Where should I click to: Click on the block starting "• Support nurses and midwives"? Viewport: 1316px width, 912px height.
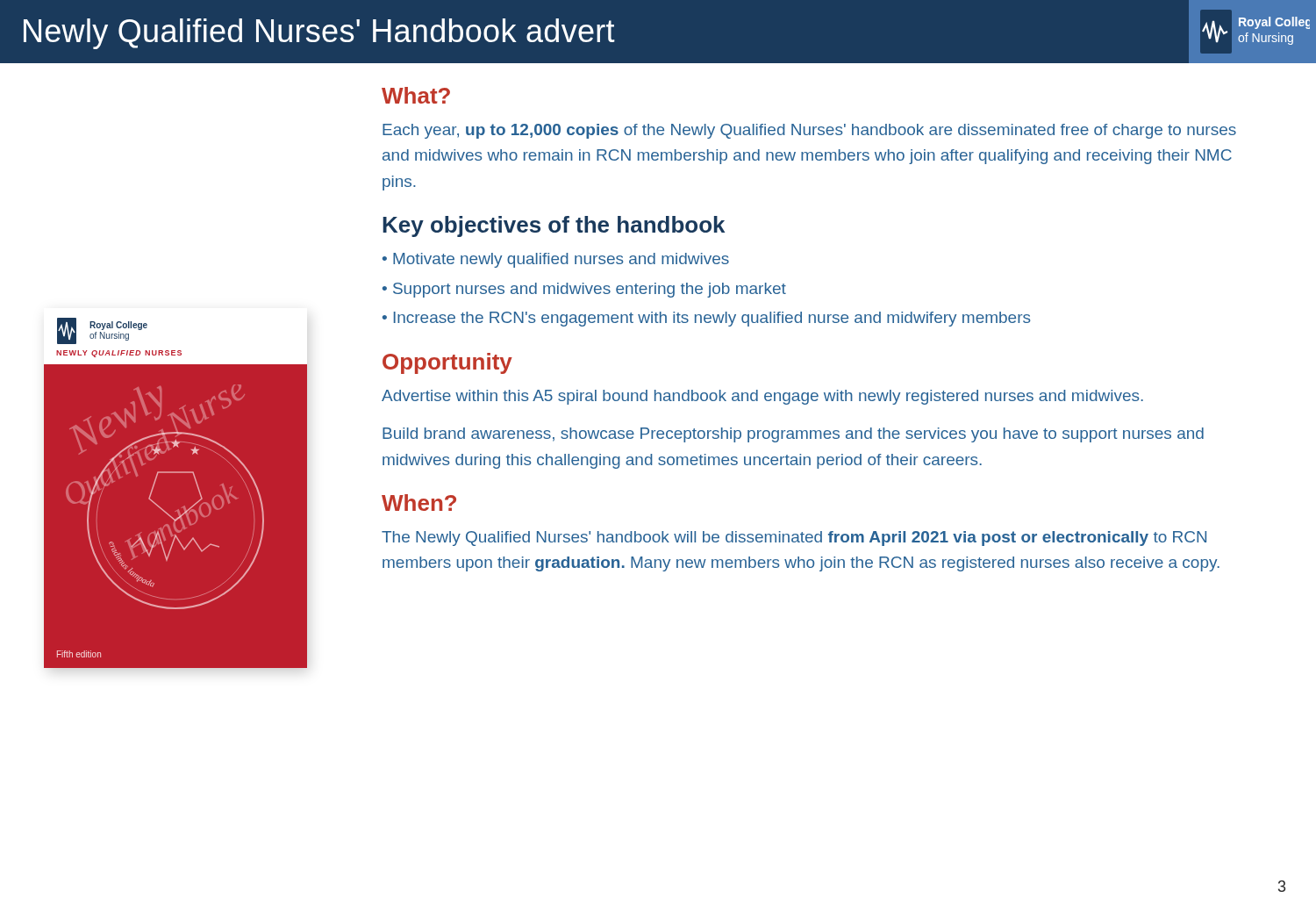point(584,288)
